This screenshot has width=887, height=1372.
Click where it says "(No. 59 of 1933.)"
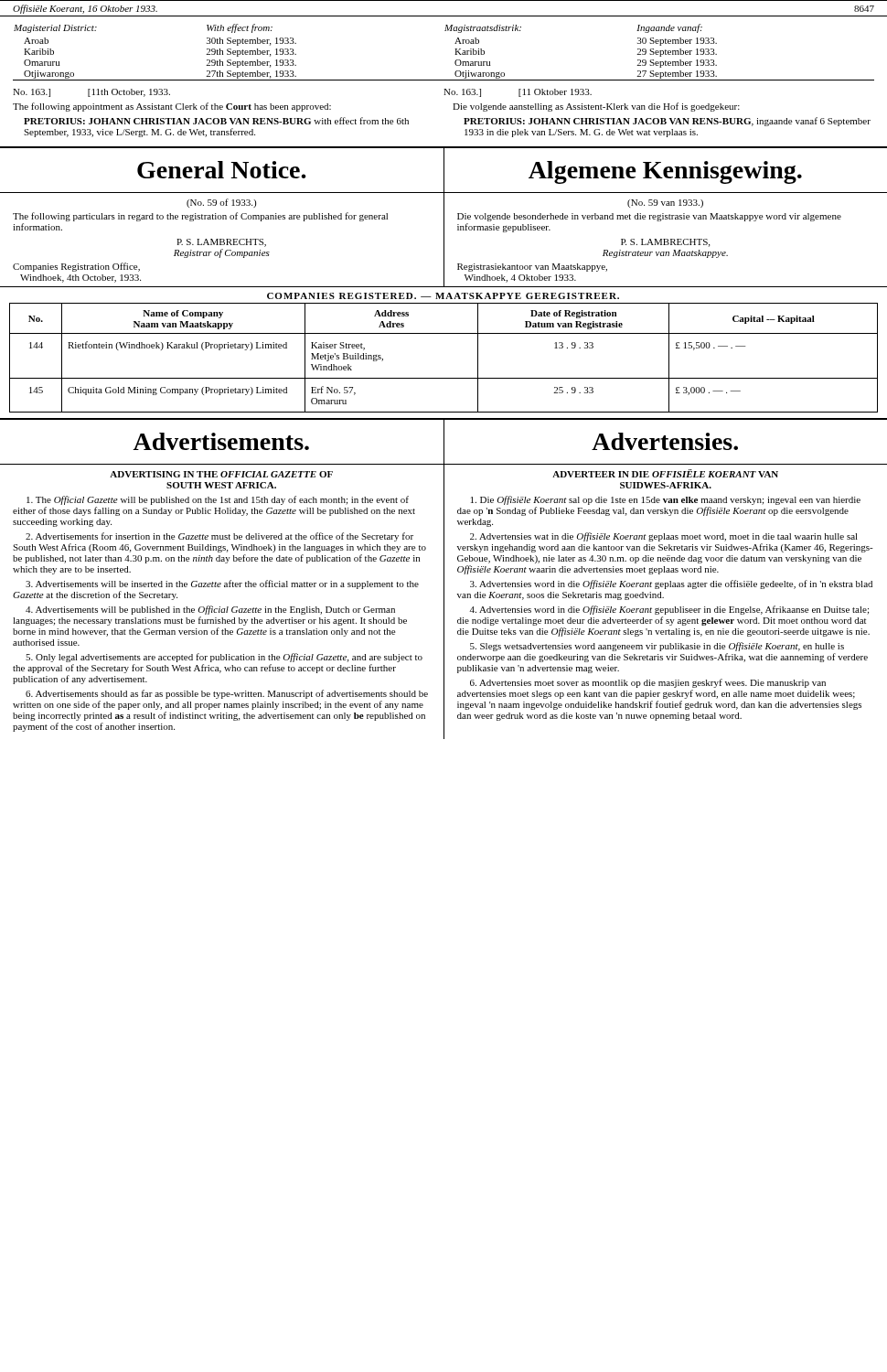pyautogui.click(x=222, y=202)
